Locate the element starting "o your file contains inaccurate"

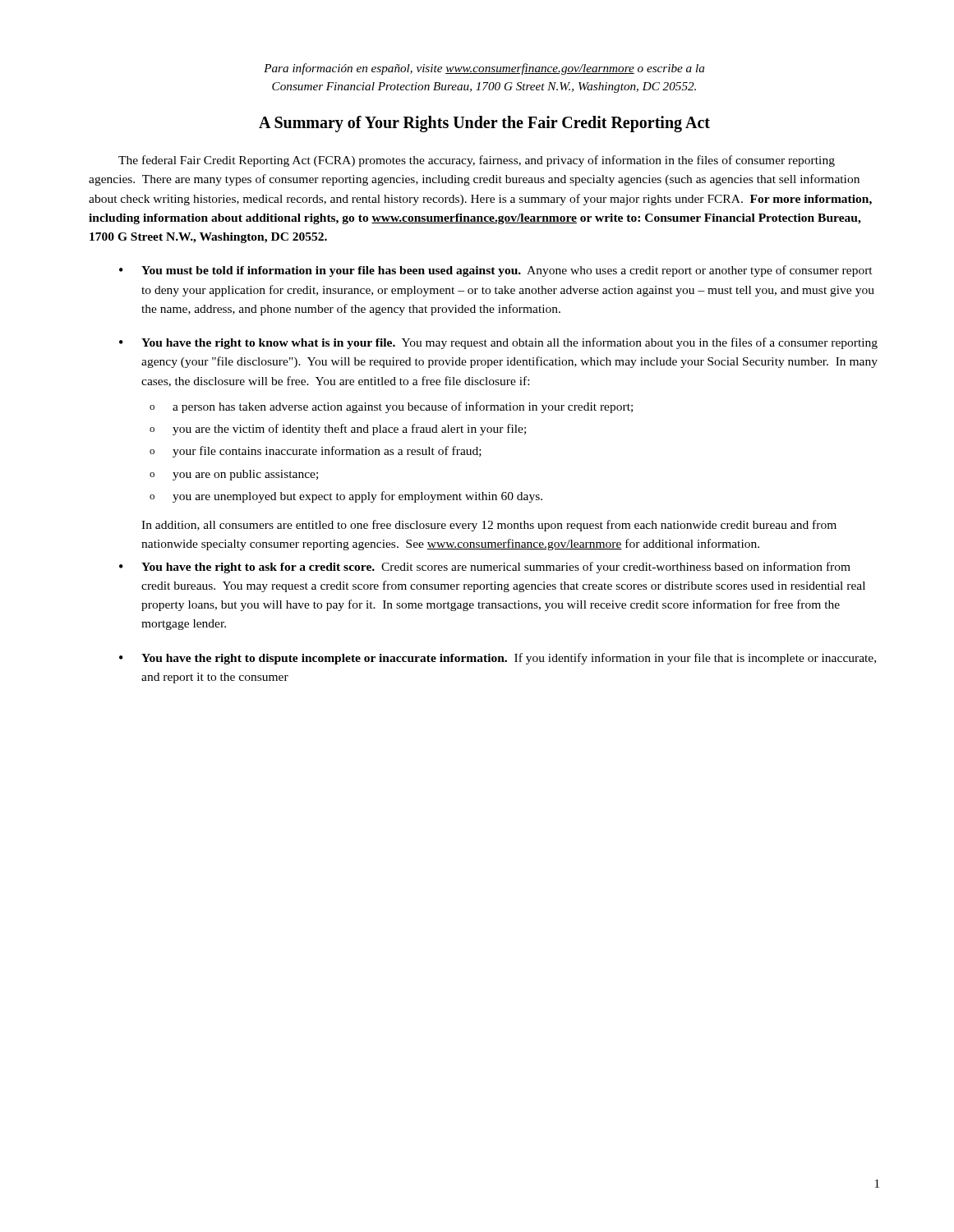click(316, 452)
